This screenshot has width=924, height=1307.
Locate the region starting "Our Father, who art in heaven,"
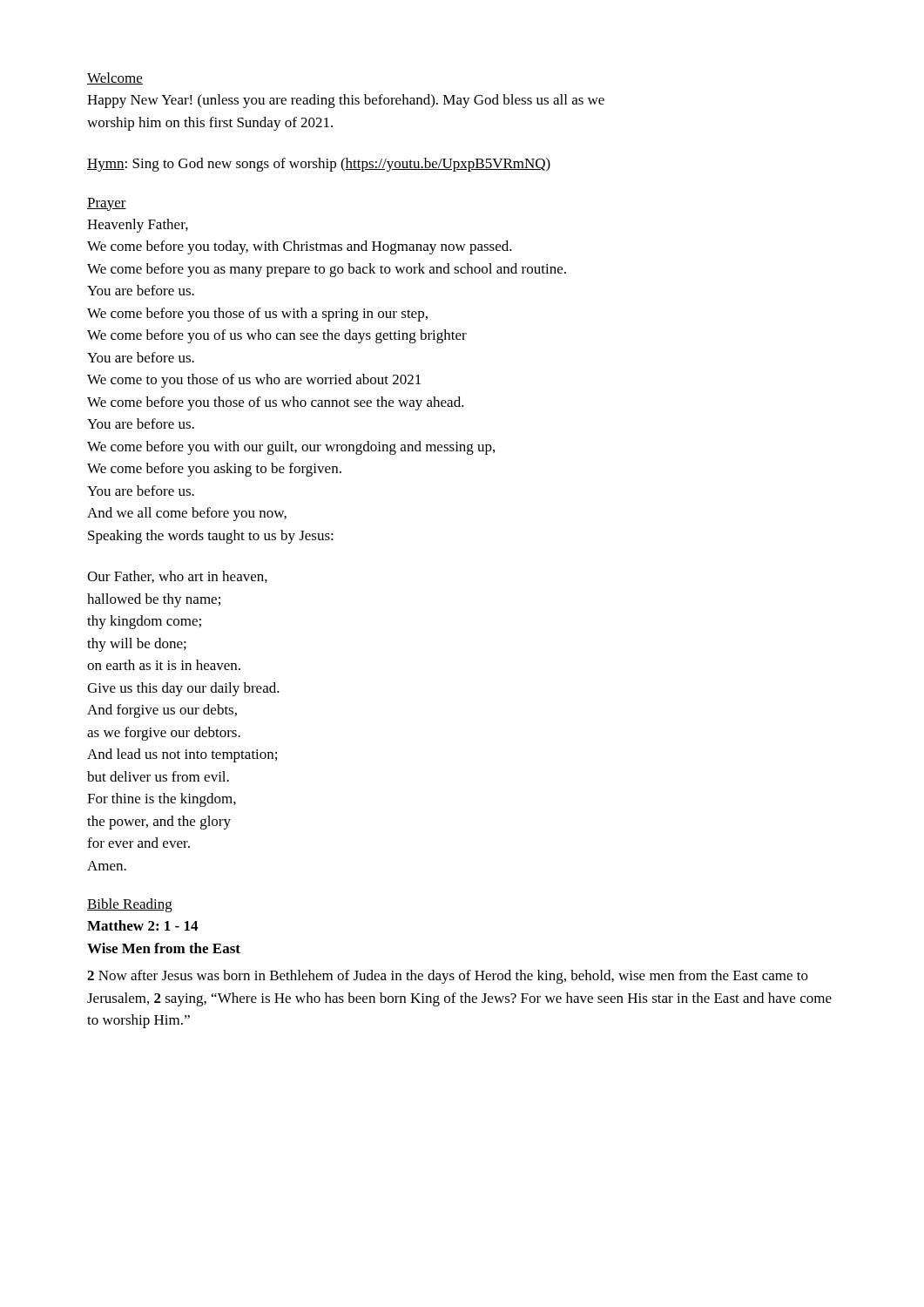[177, 577]
